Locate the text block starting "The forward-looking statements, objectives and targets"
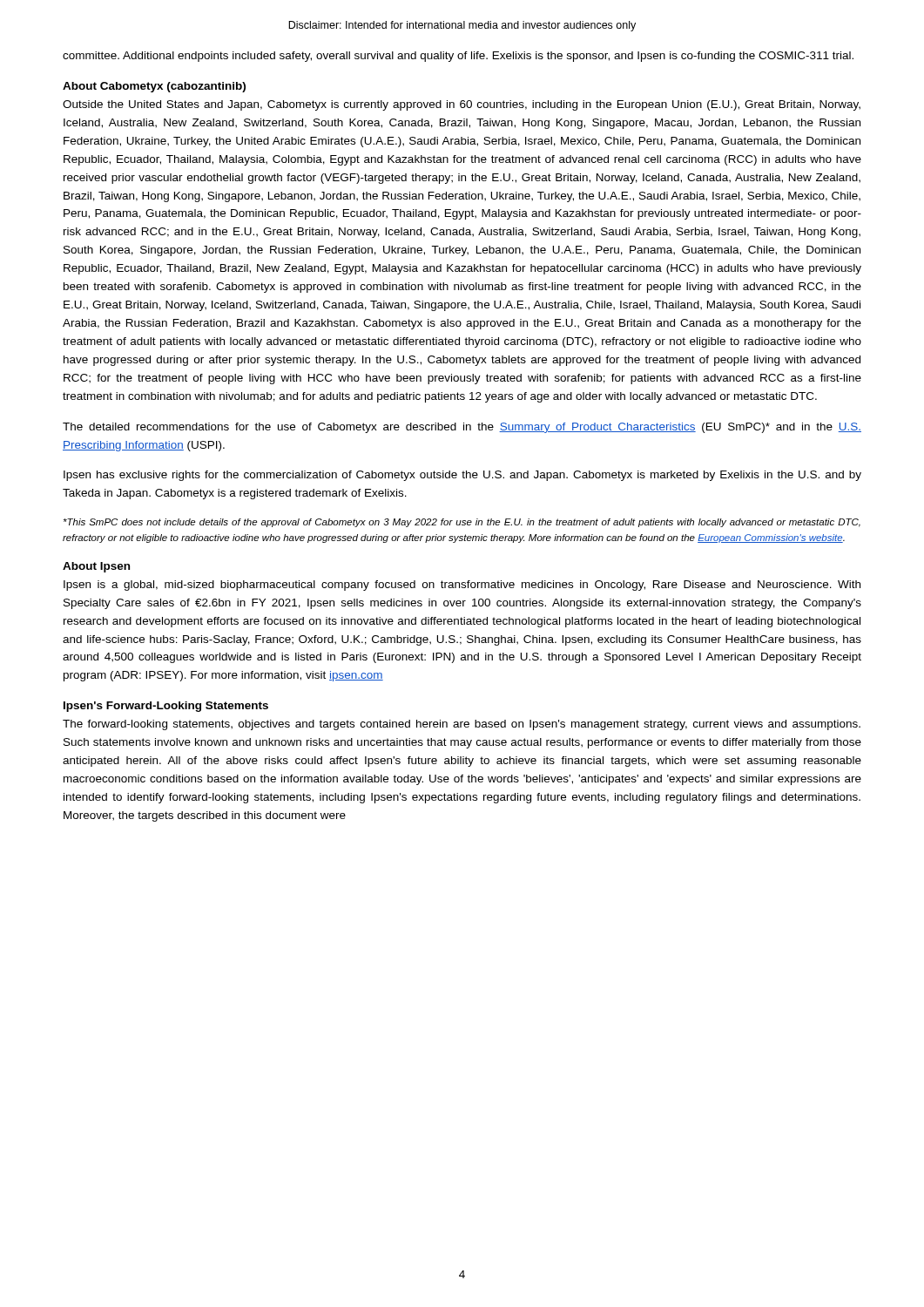This screenshot has height=1307, width=924. pyautogui.click(x=462, y=769)
